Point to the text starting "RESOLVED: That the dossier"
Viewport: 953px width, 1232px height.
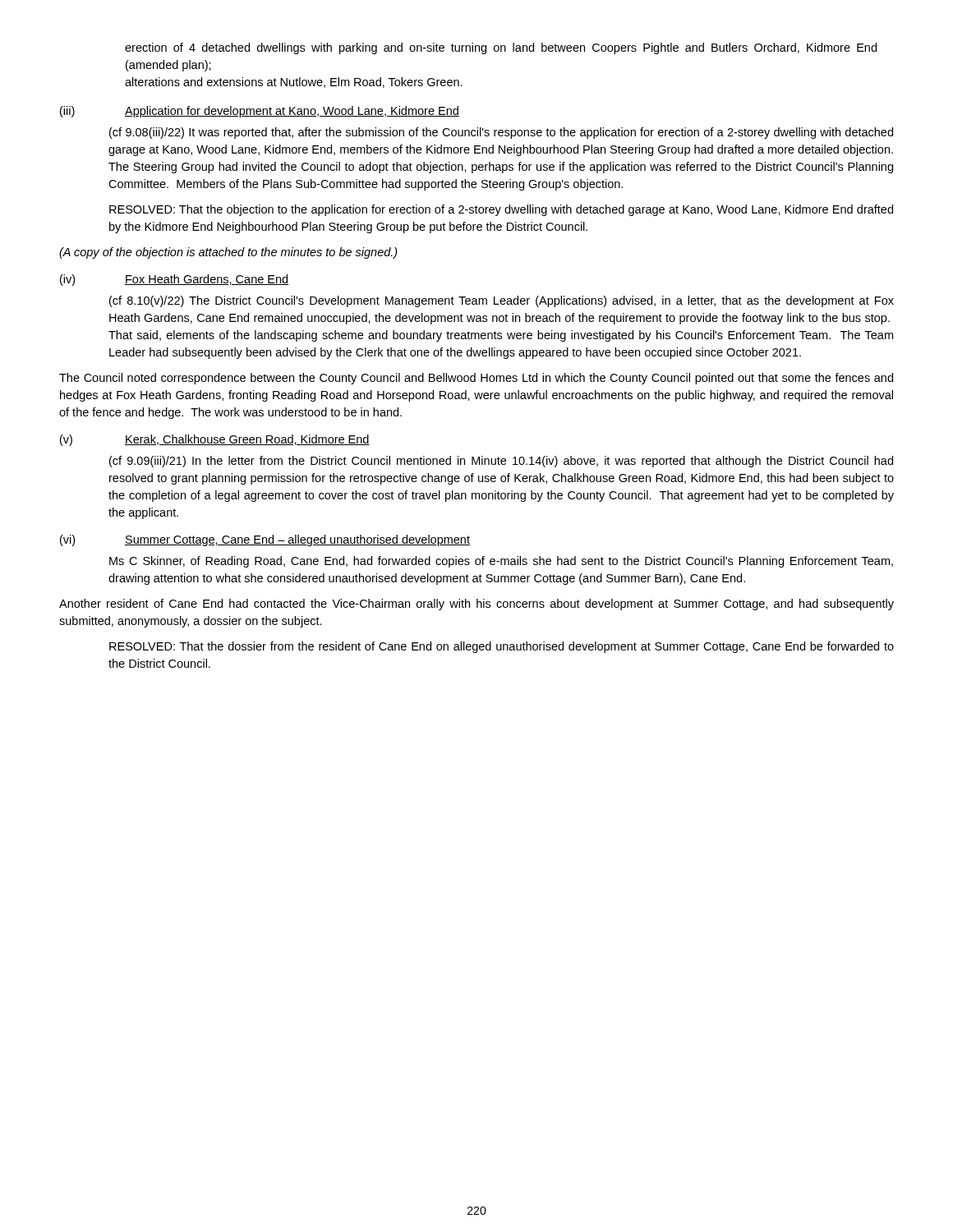click(x=501, y=656)
